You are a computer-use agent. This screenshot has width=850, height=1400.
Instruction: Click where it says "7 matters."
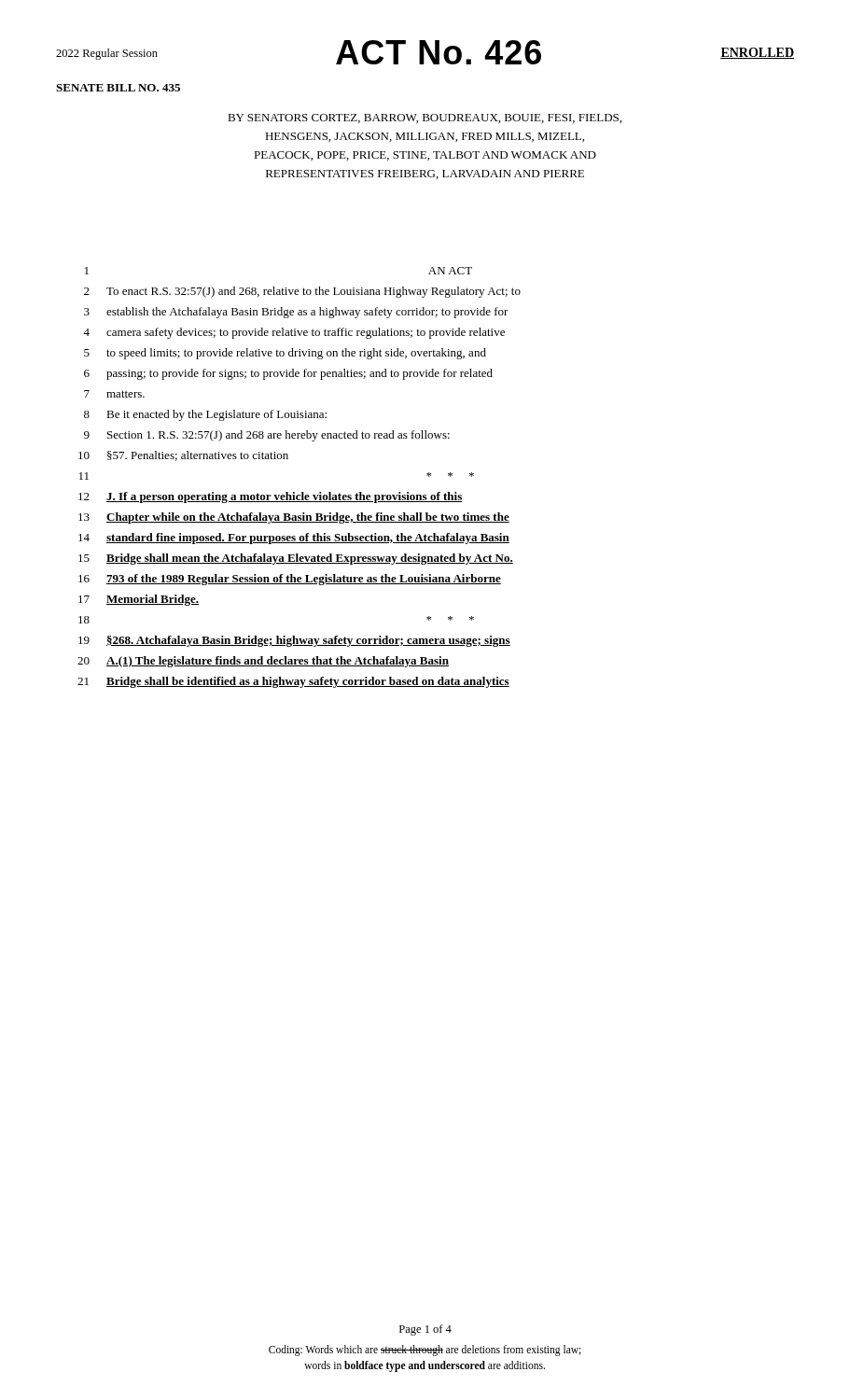click(x=114, y=394)
